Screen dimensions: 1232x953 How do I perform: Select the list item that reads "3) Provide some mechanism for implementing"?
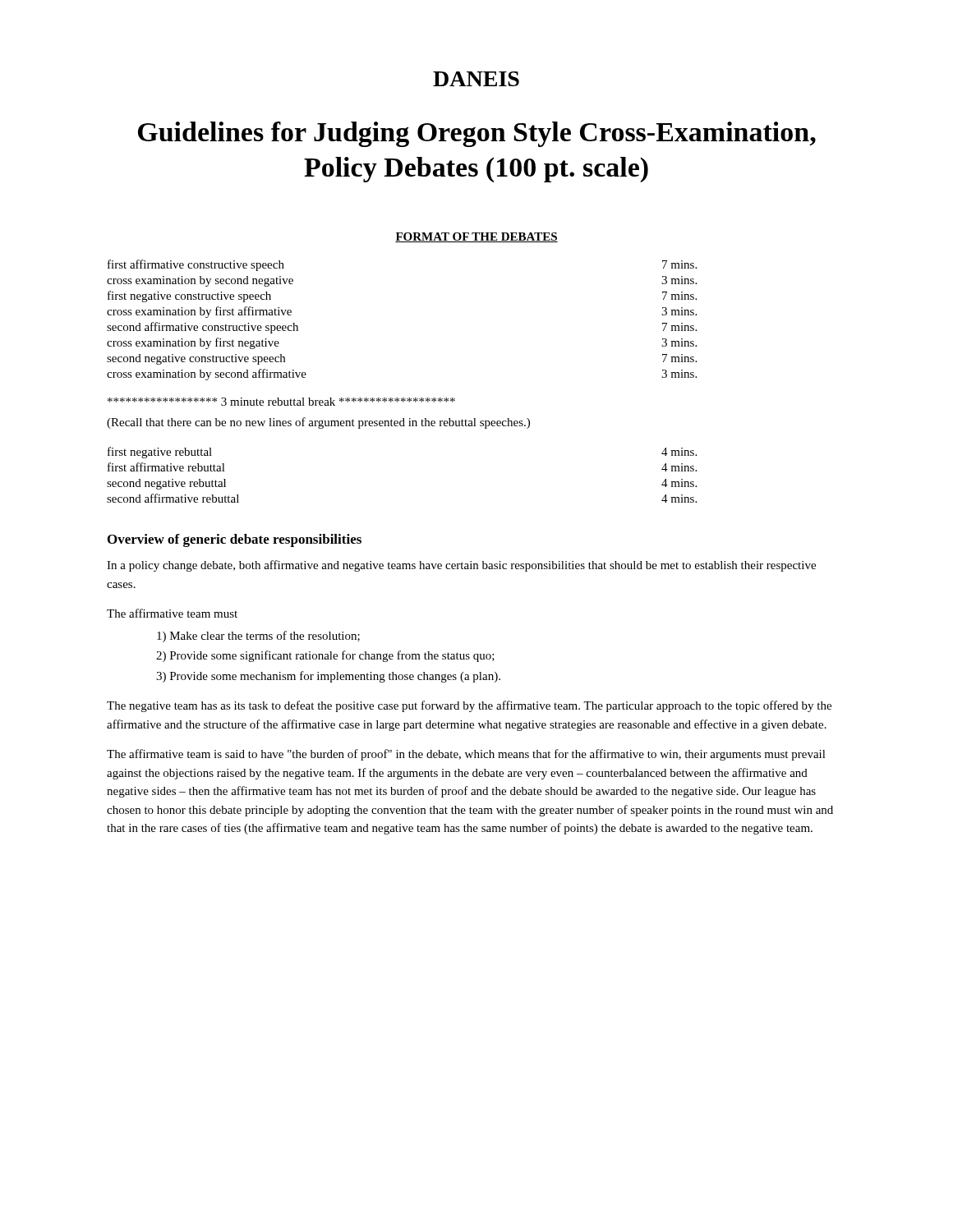[x=329, y=676]
